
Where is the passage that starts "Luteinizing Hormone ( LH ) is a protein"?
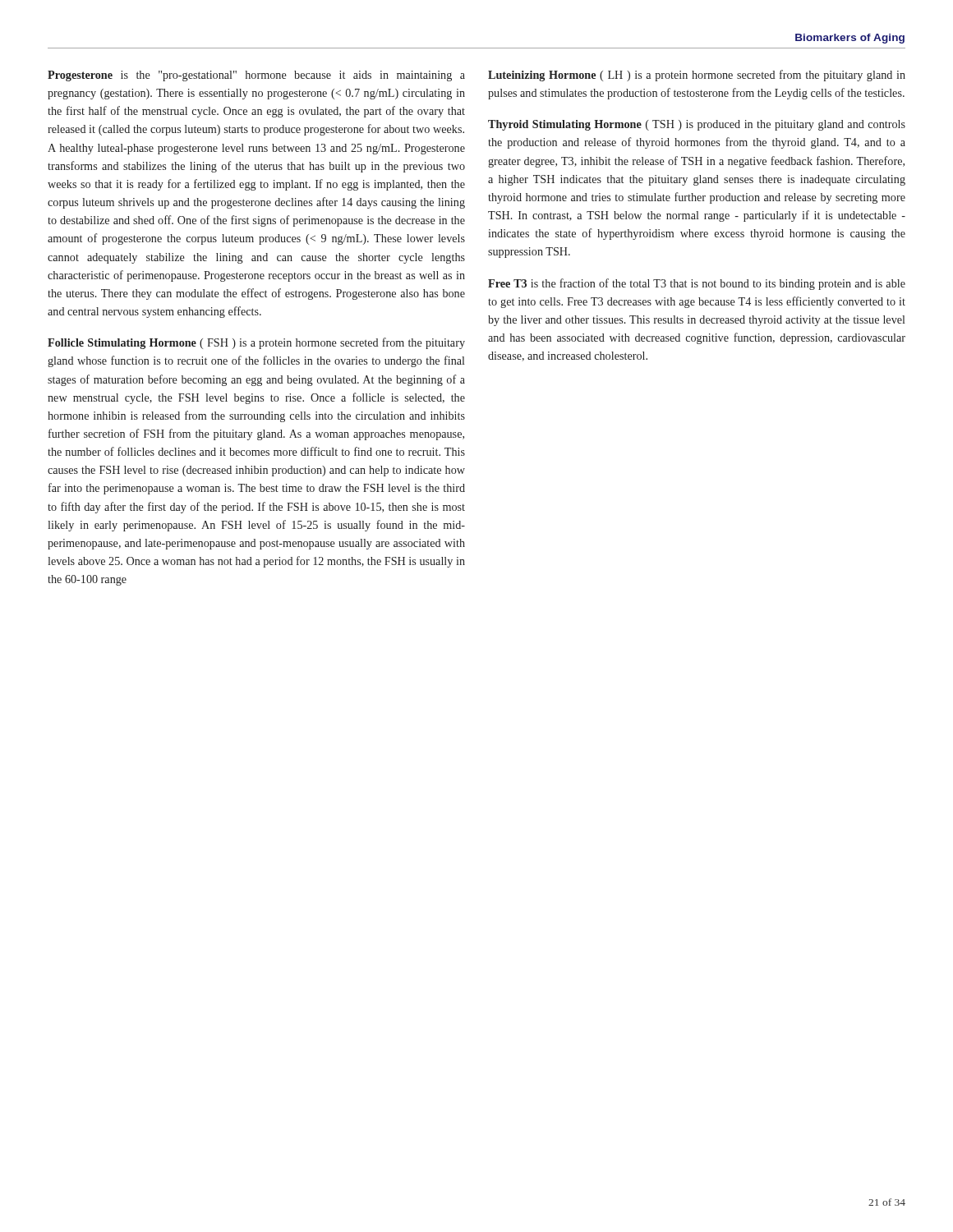point(697,84)
